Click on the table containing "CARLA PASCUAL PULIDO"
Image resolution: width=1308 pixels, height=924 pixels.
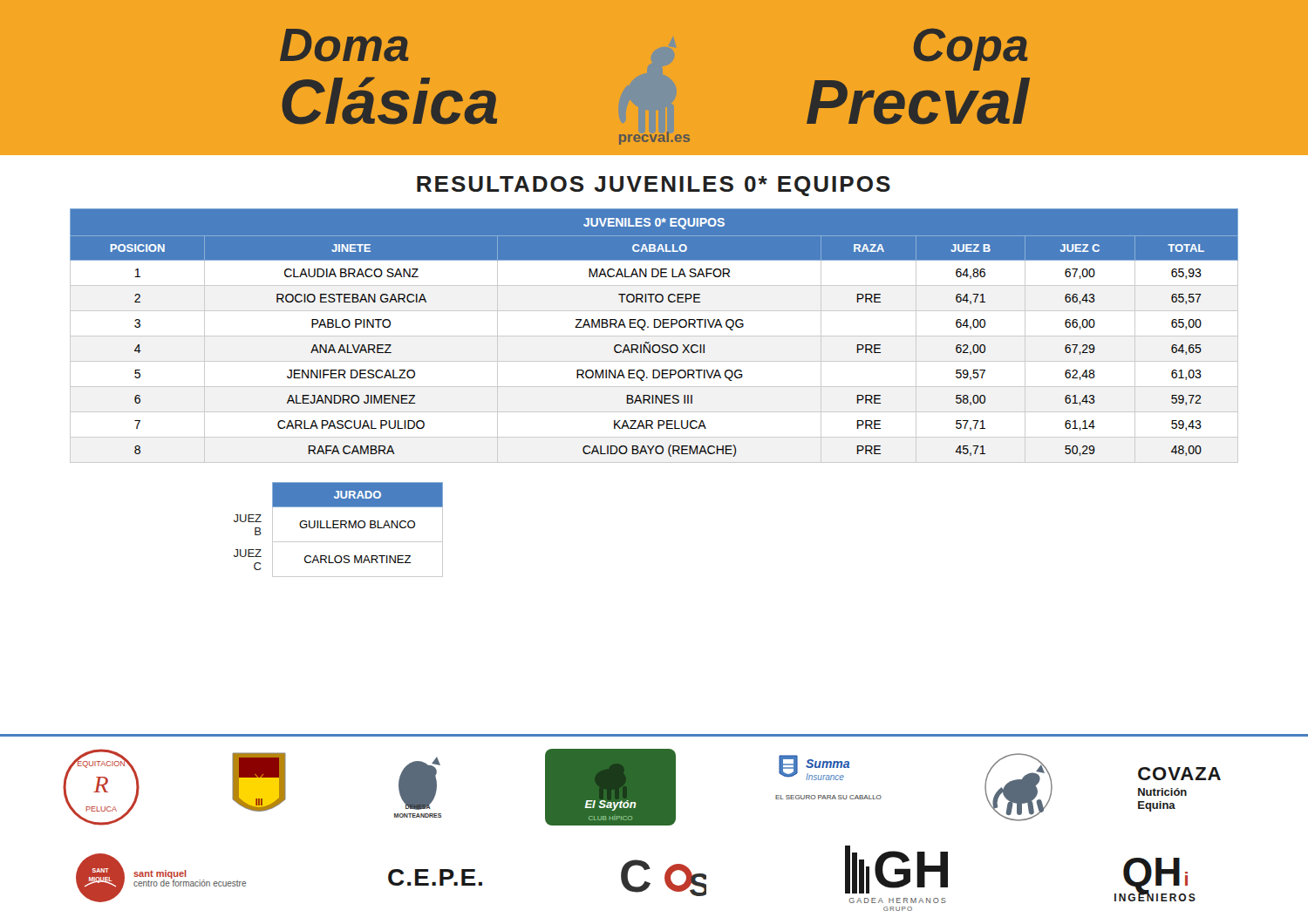click(654, 336)
